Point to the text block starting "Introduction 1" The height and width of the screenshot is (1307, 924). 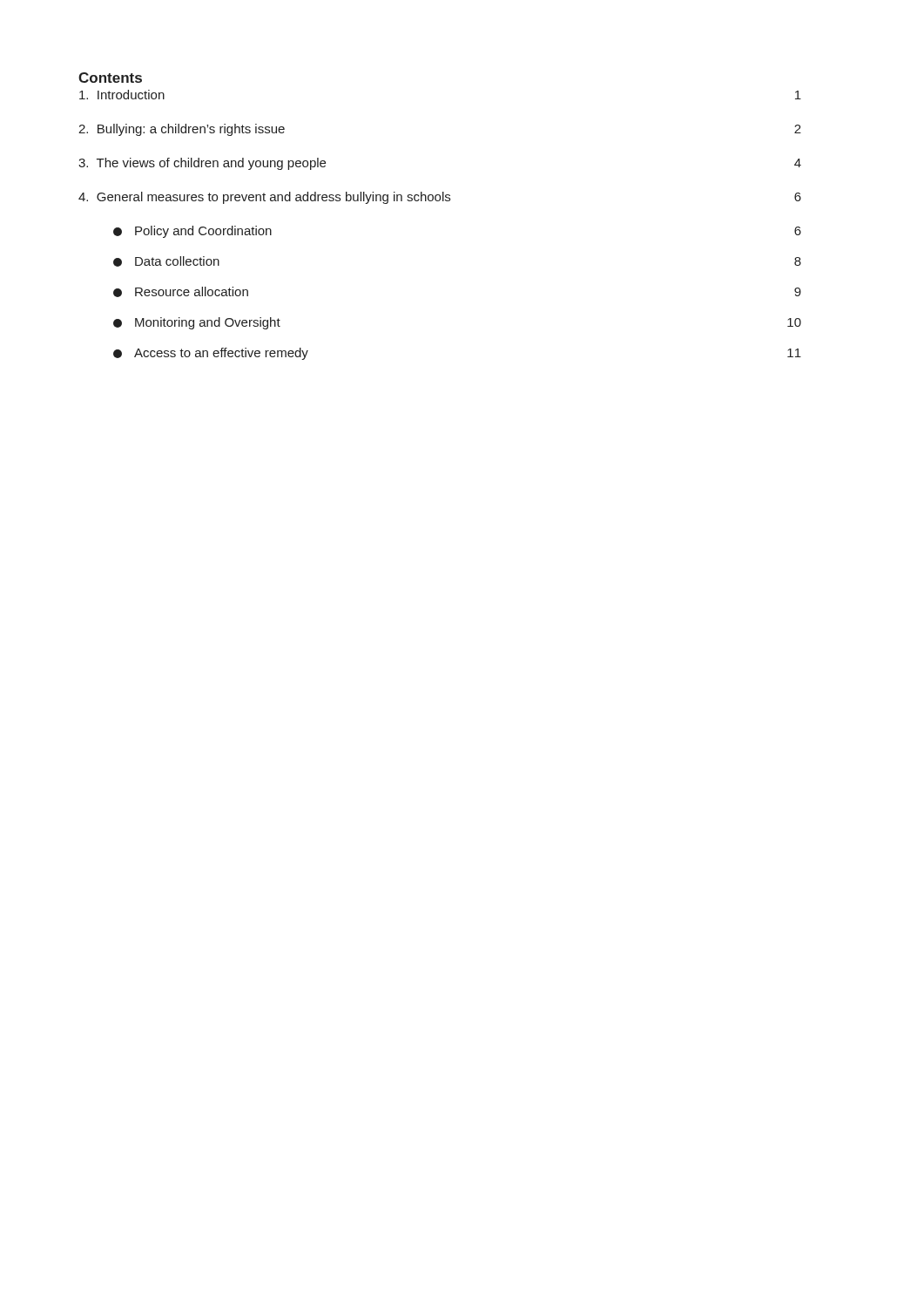point(125,94)
